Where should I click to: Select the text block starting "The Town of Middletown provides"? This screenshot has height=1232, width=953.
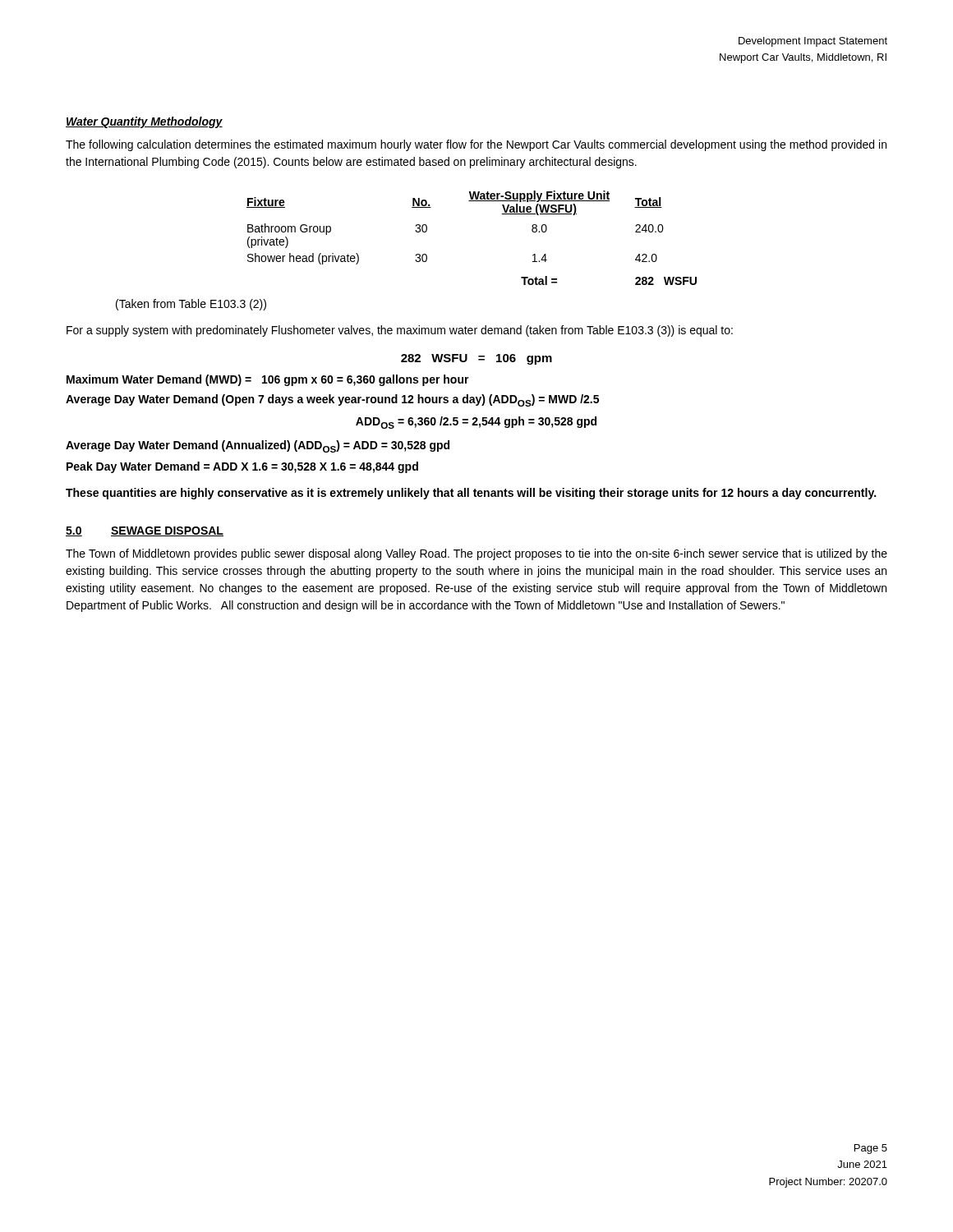[x=476, y=580]
